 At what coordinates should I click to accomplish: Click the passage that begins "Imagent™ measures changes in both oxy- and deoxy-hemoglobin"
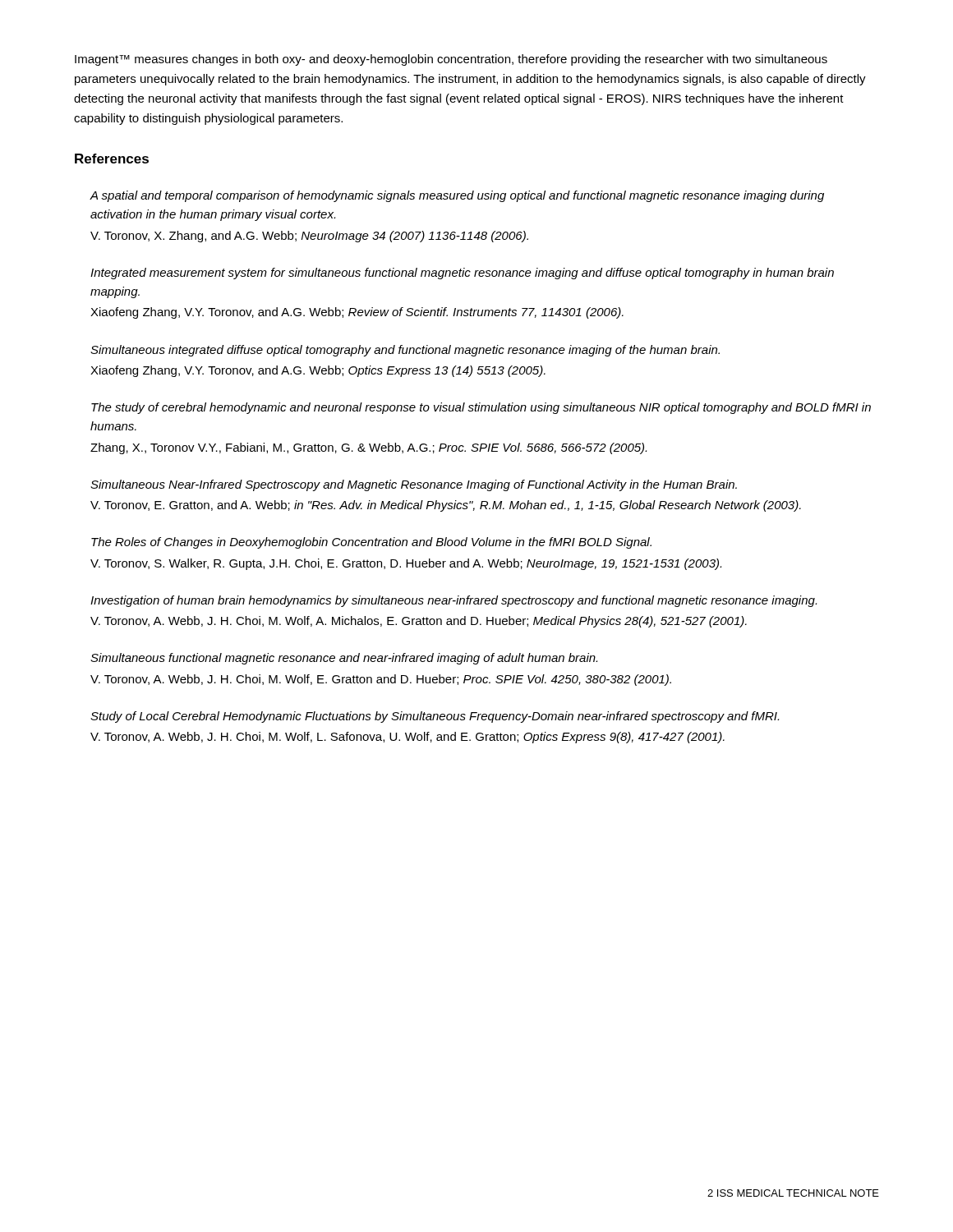[x=470, y=88]
